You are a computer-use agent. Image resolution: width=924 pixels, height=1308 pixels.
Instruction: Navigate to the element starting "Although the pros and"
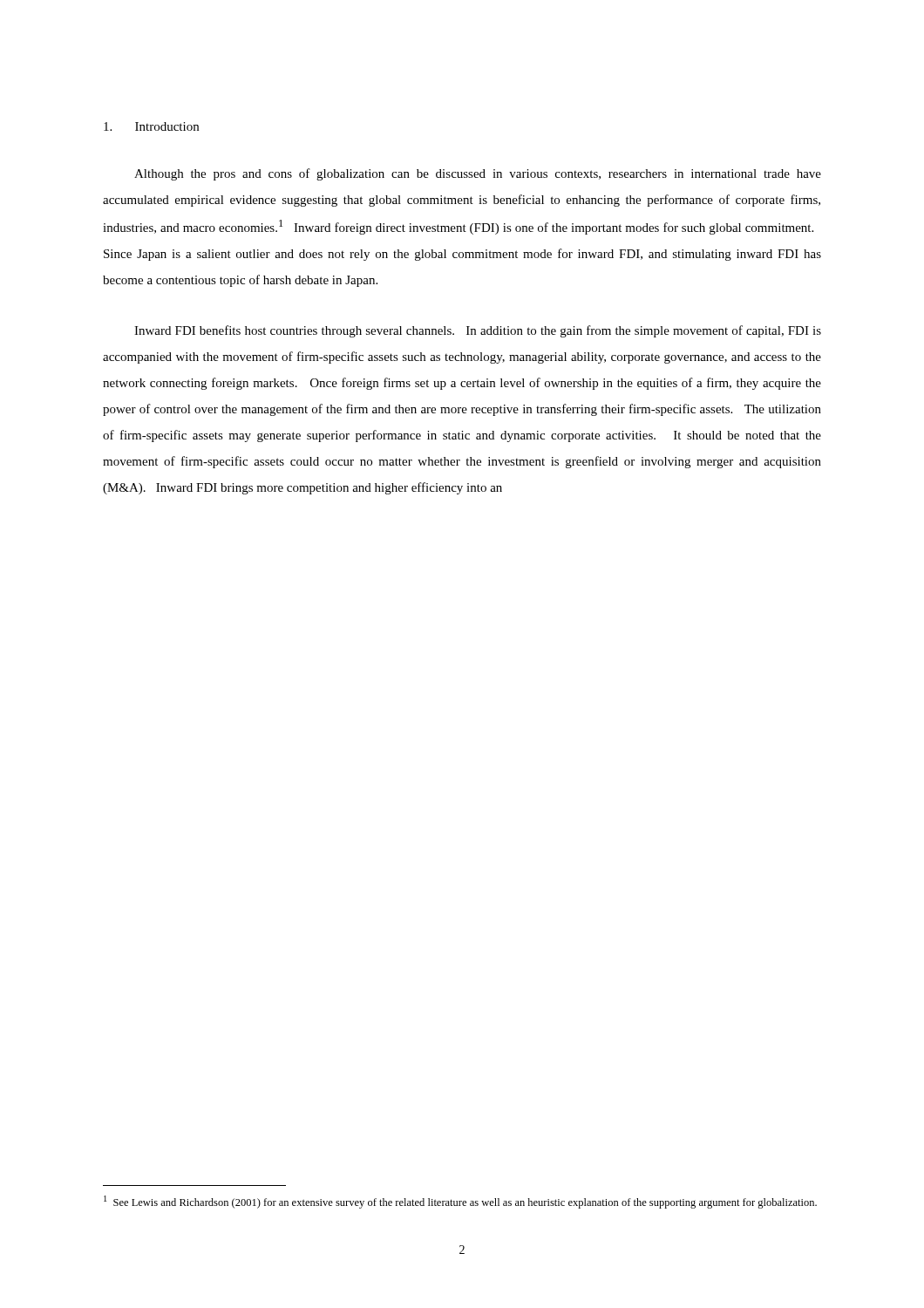coord(462,227)
